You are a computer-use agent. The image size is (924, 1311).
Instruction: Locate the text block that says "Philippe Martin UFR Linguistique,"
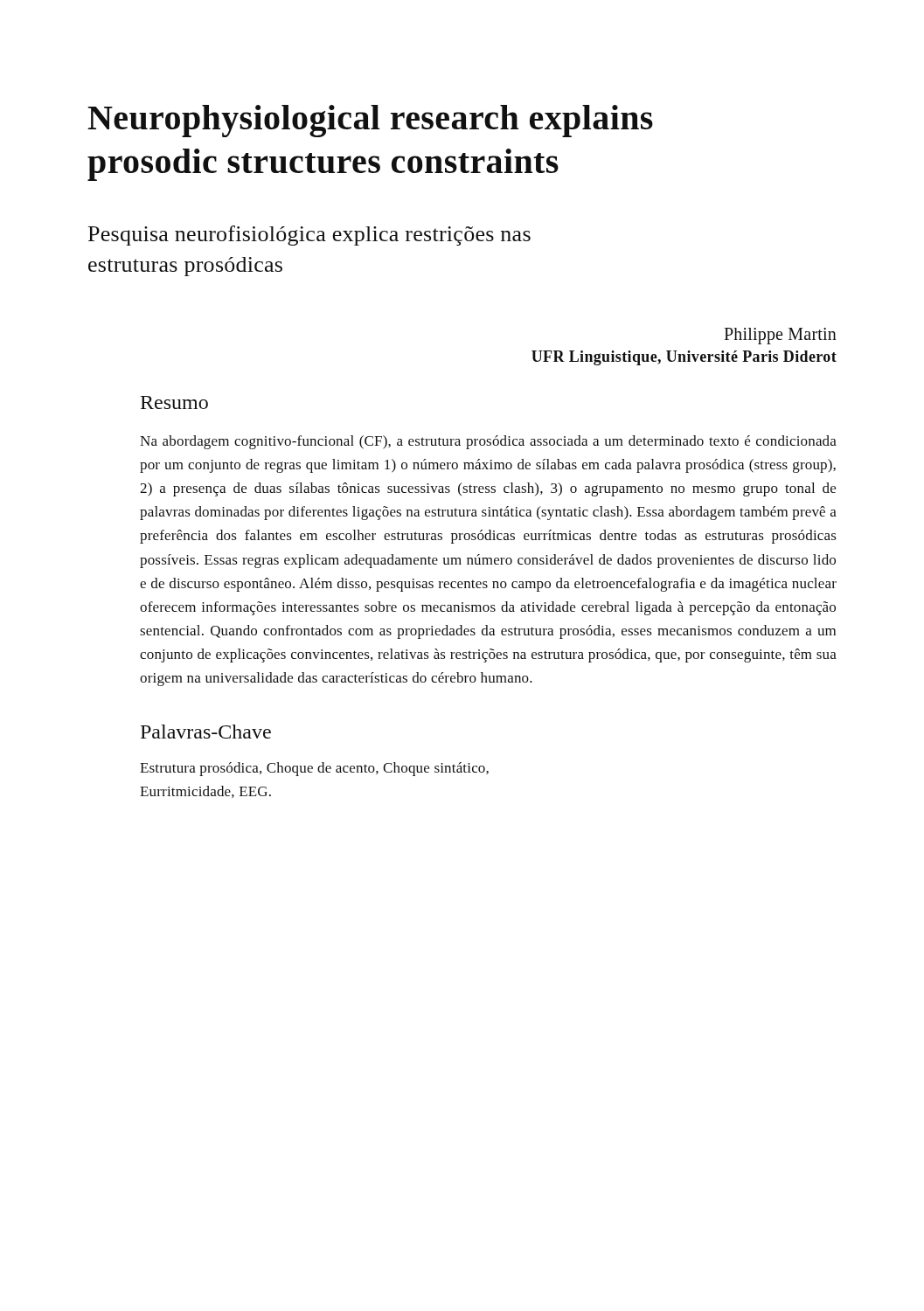point(780,336)
